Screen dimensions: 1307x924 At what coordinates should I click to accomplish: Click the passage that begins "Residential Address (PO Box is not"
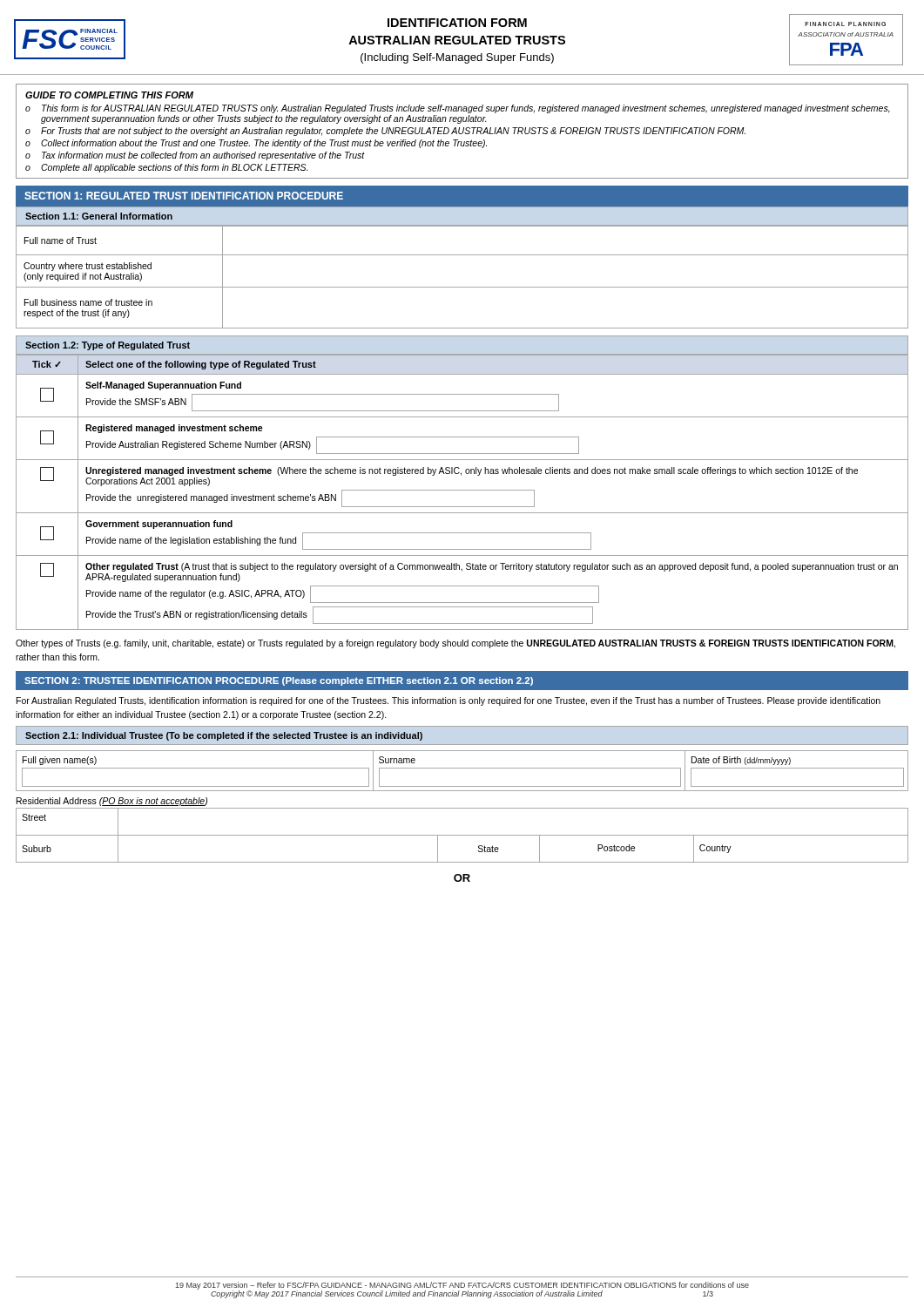[112, 801]
